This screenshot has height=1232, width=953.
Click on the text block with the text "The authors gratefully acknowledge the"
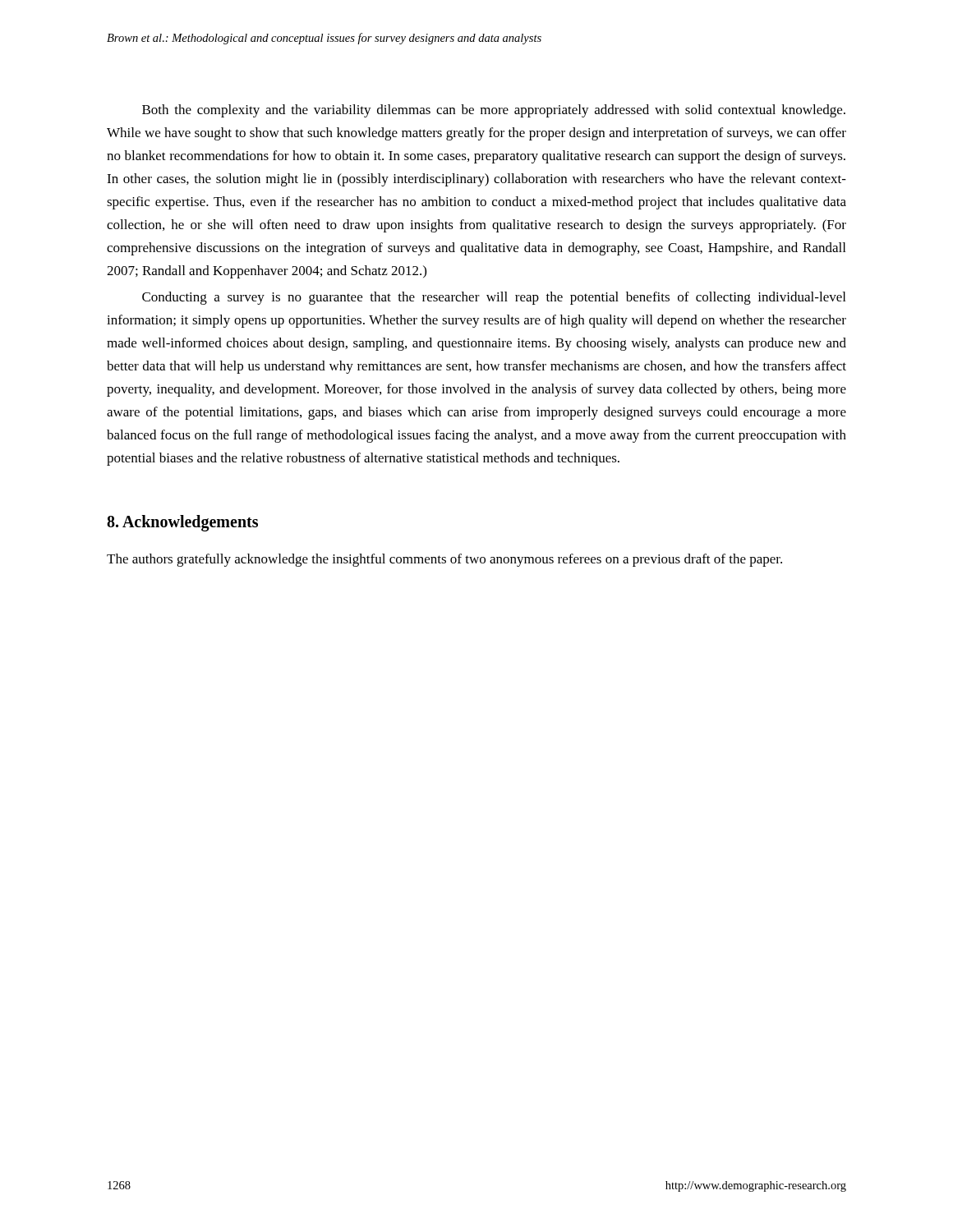tap(476, 560)
